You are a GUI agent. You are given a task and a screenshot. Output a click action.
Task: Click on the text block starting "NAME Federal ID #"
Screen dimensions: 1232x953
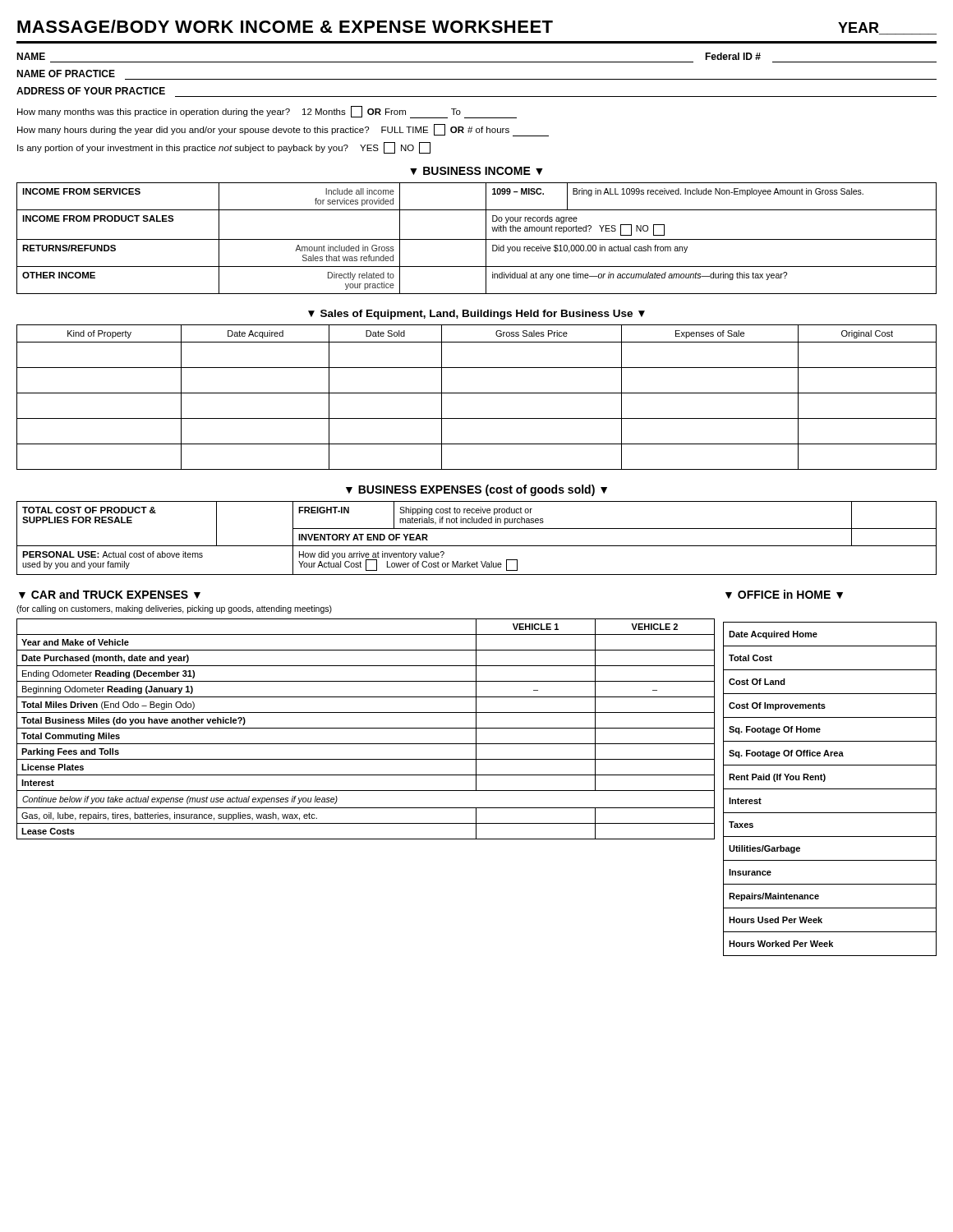click(x=476, y=55)
